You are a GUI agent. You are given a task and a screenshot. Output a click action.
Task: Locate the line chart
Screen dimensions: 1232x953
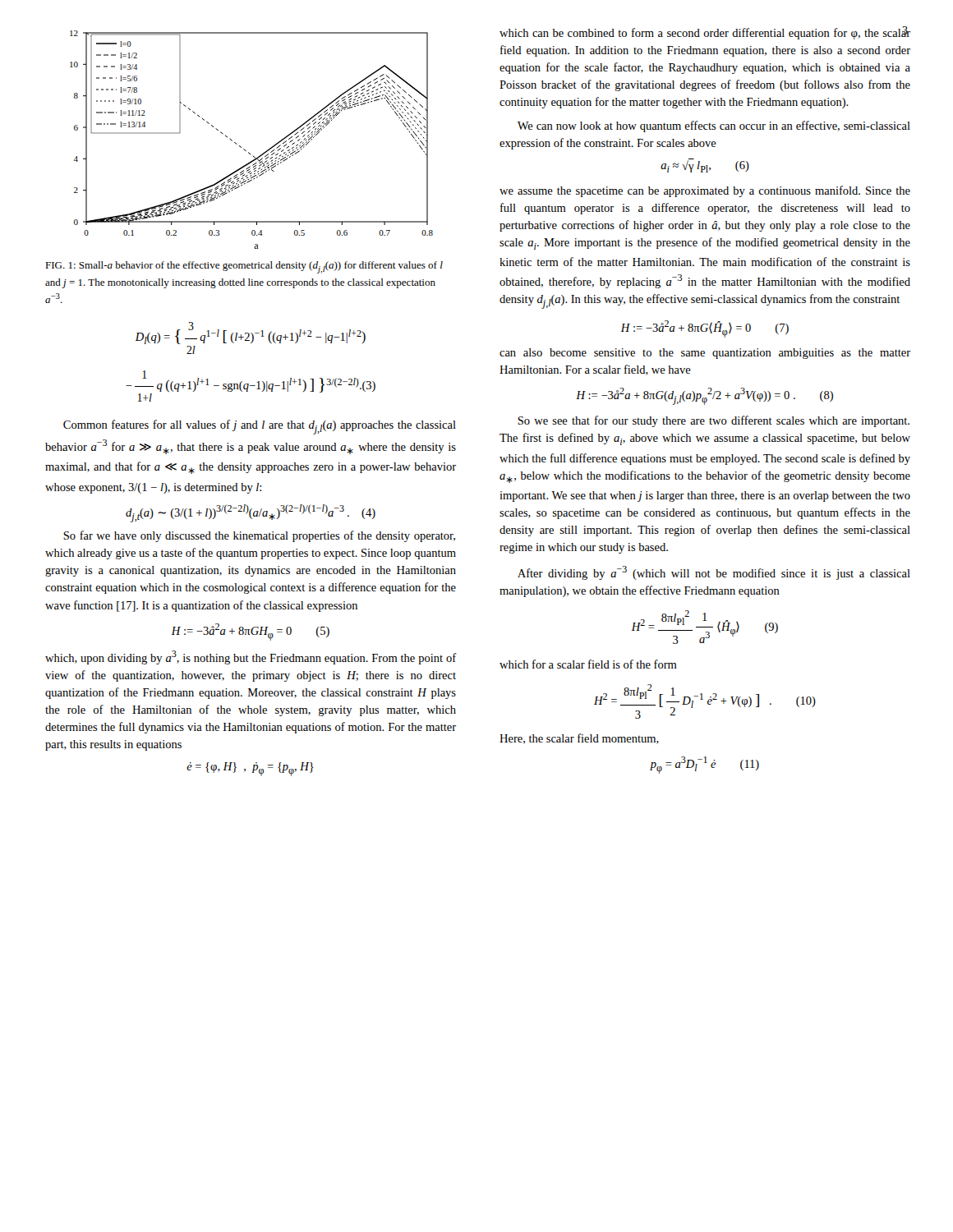[246, 140]
